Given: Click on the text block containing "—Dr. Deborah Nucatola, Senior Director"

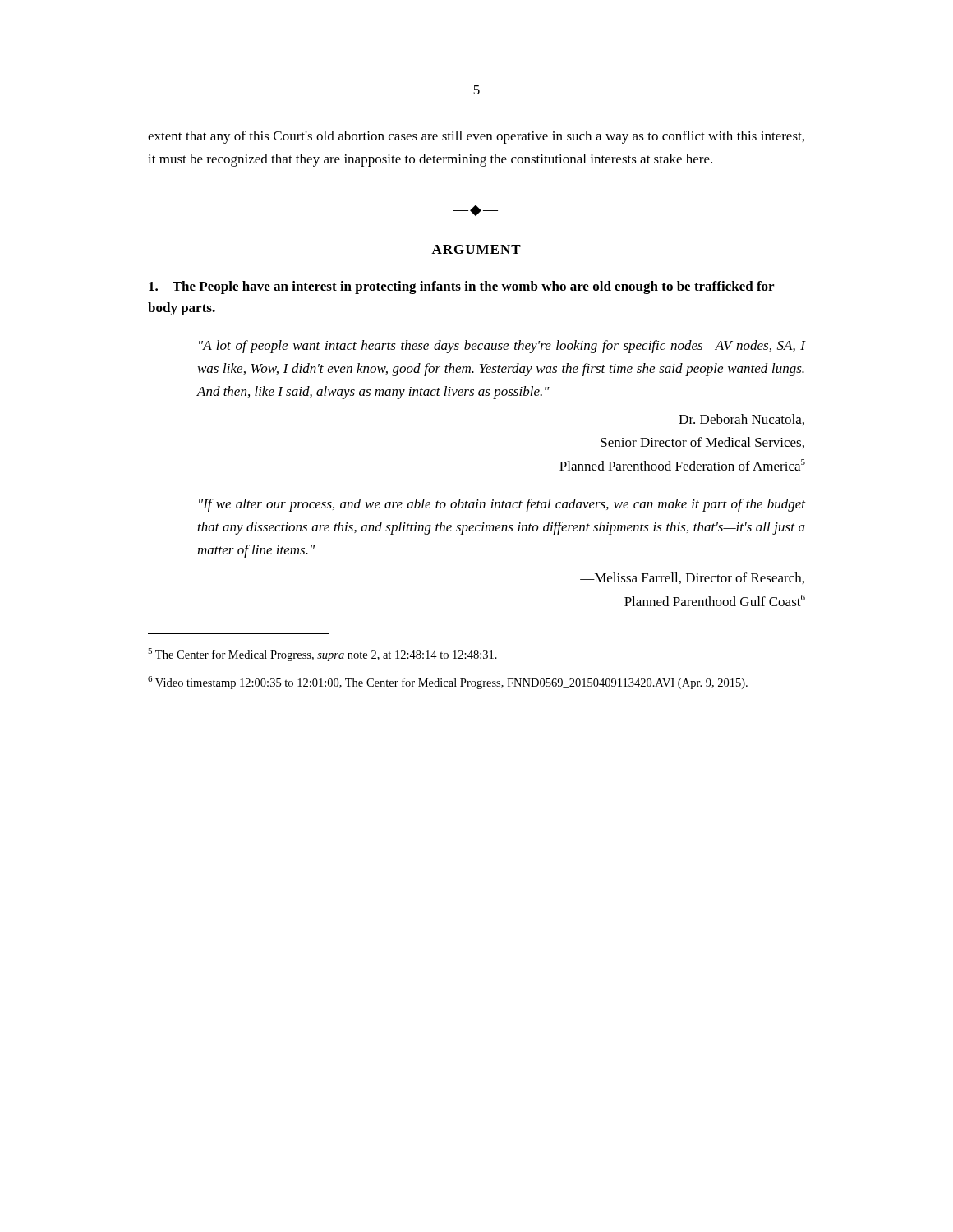Looking at the screenshot, I should click(x=682, y=442).
